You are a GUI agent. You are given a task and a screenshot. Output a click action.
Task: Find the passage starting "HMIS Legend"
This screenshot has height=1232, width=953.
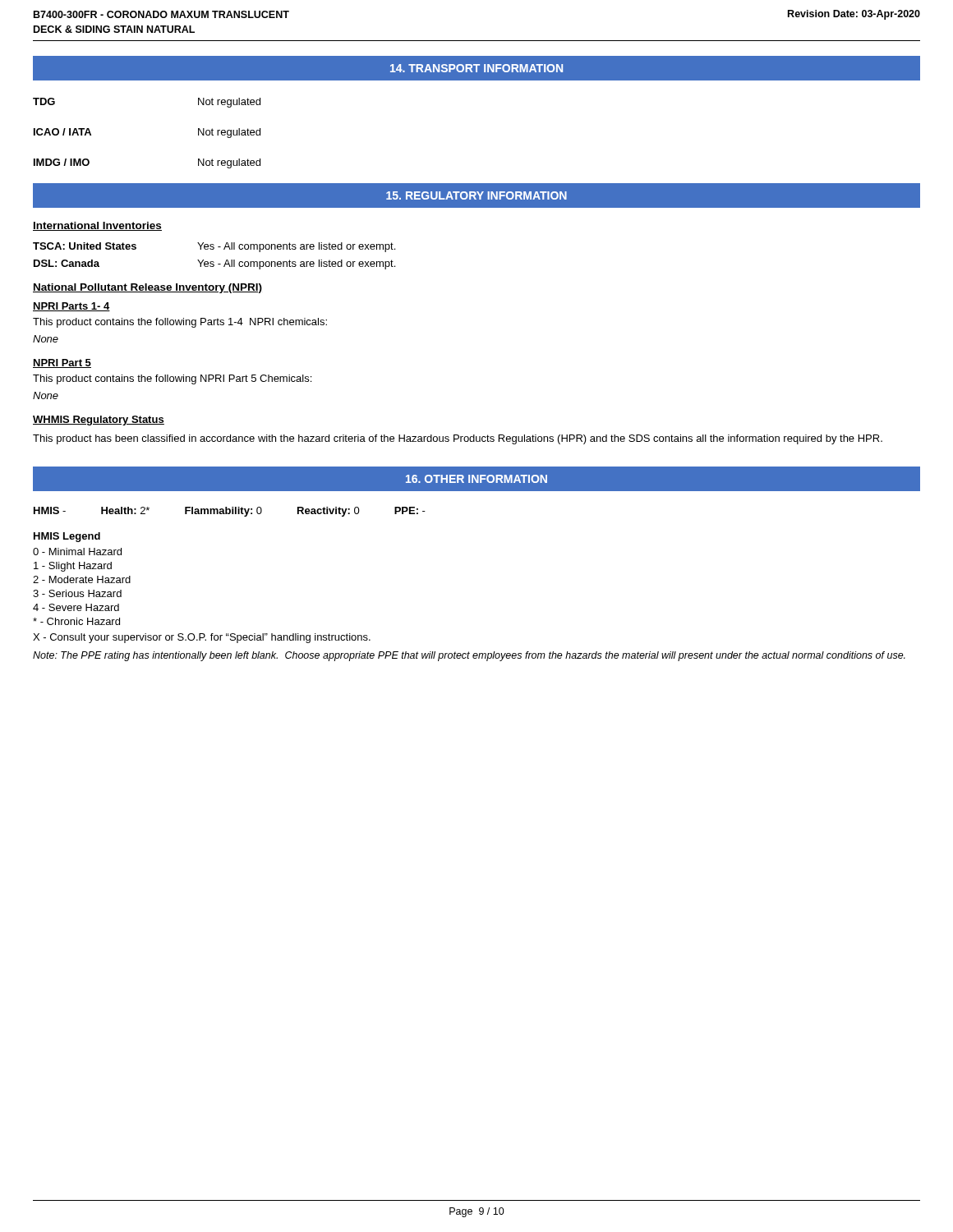pos(67,536)
